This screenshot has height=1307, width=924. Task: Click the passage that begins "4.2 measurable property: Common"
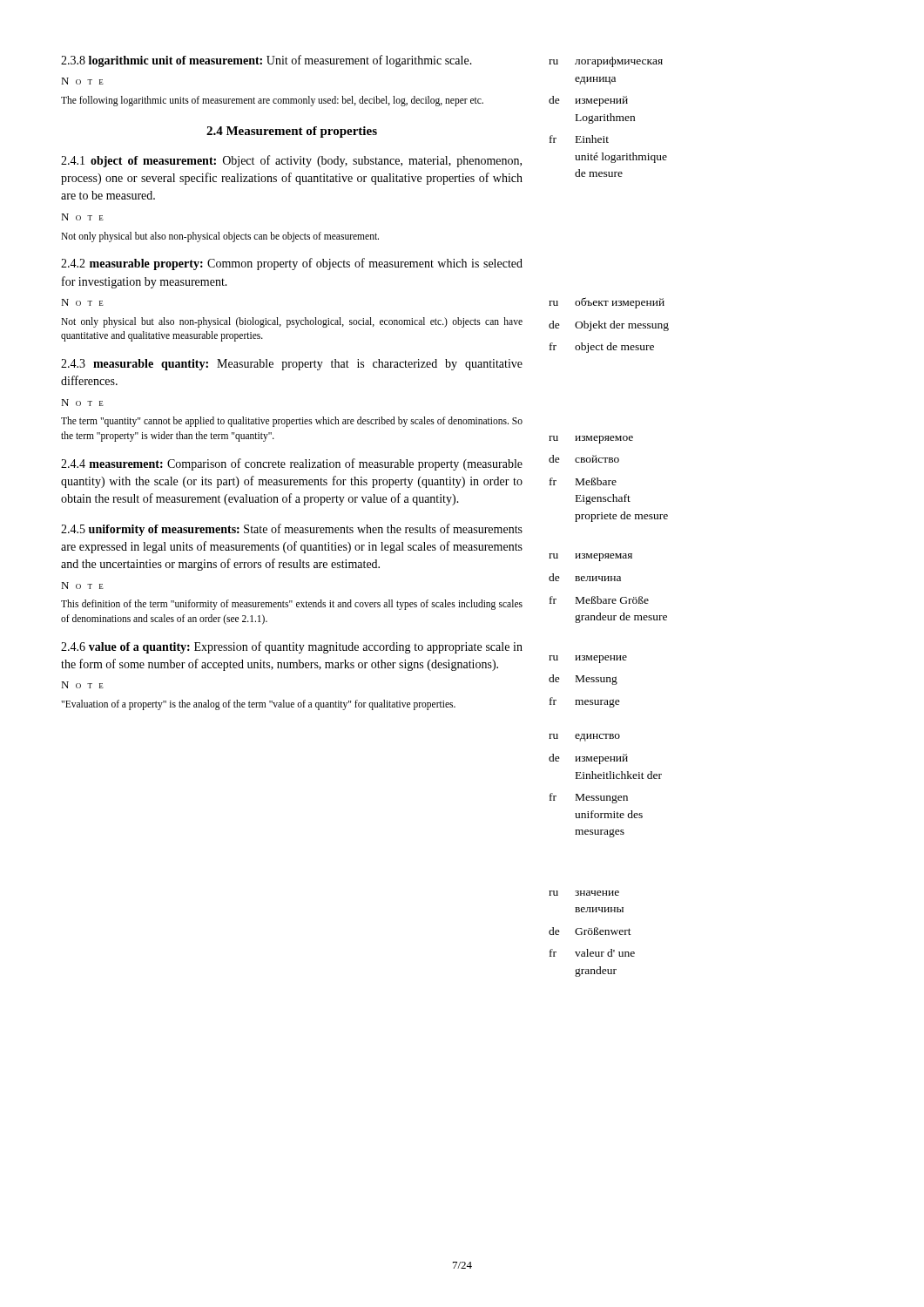[x=292, y=264]
